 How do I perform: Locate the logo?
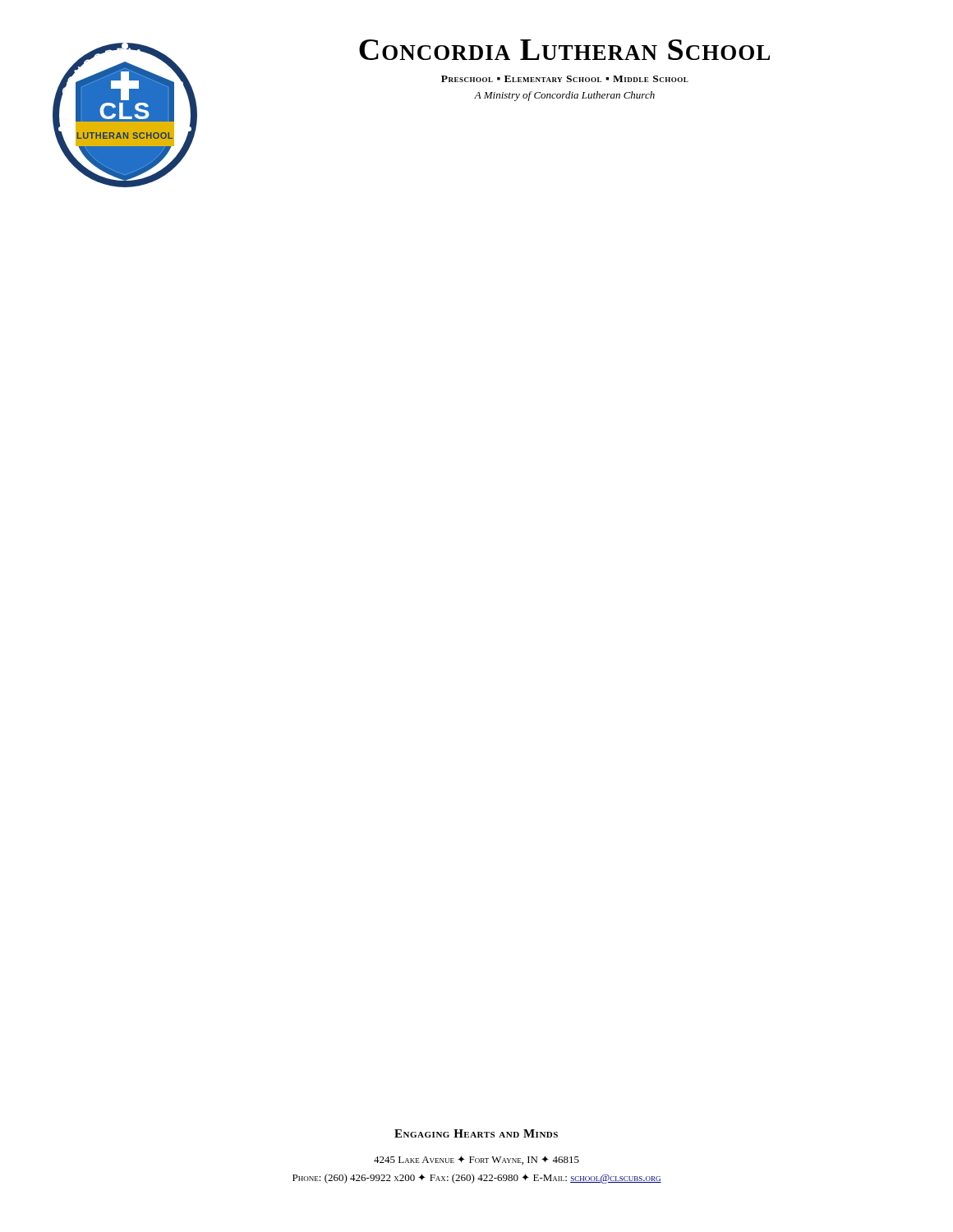click(x=125, y=117)
